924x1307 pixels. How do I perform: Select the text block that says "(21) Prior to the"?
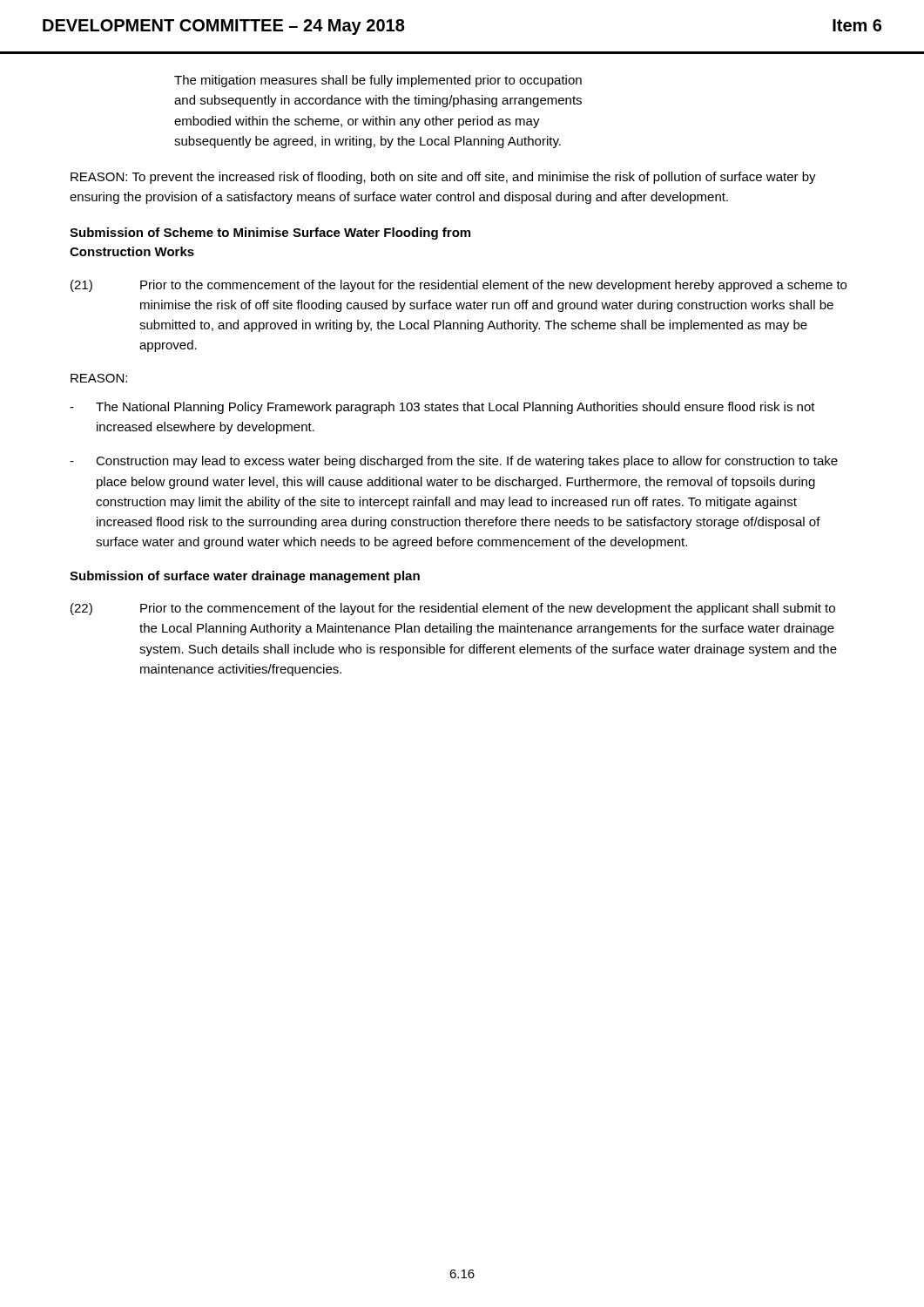click(462, 315)
